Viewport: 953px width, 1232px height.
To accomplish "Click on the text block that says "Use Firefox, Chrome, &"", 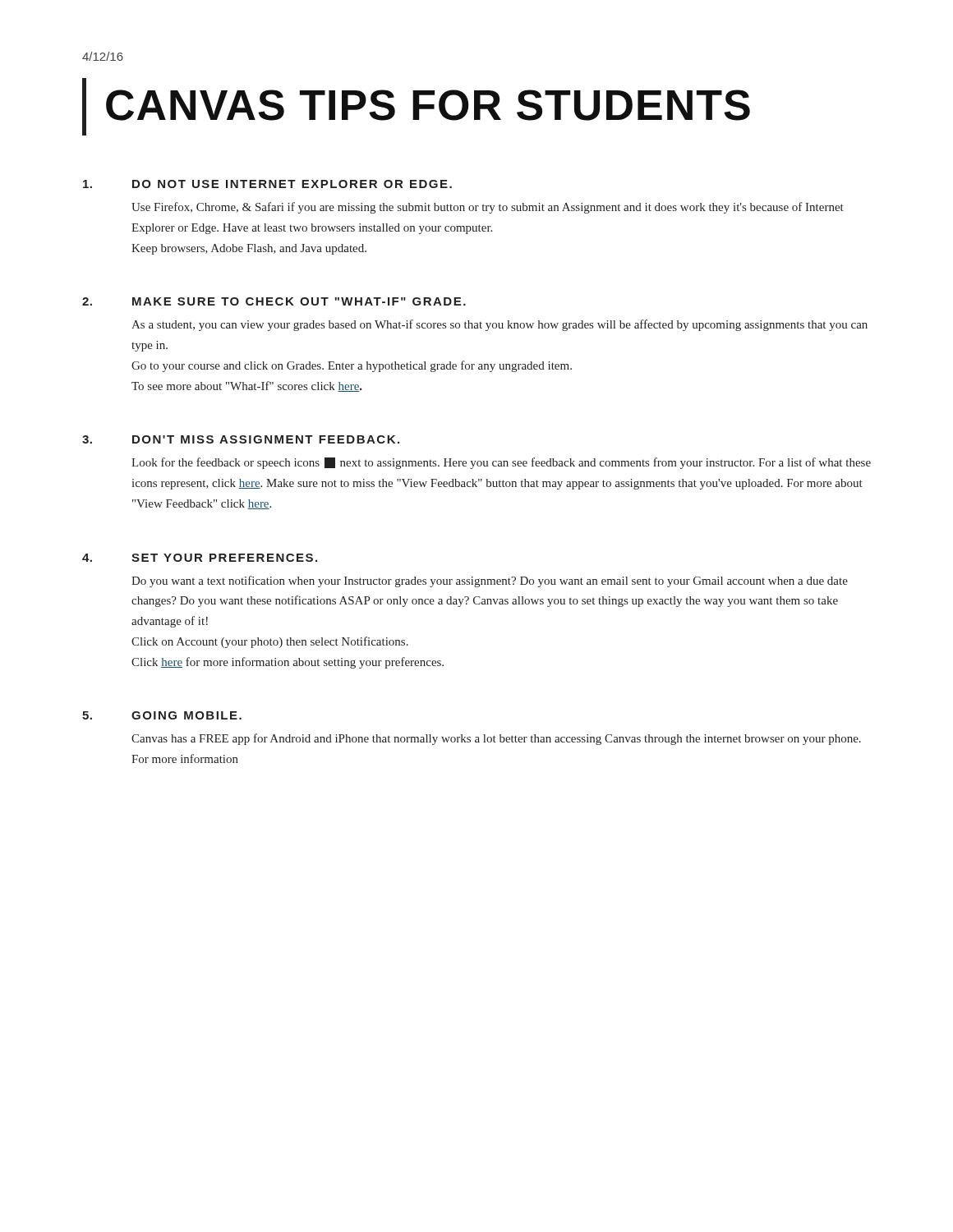I will [487, 227].
